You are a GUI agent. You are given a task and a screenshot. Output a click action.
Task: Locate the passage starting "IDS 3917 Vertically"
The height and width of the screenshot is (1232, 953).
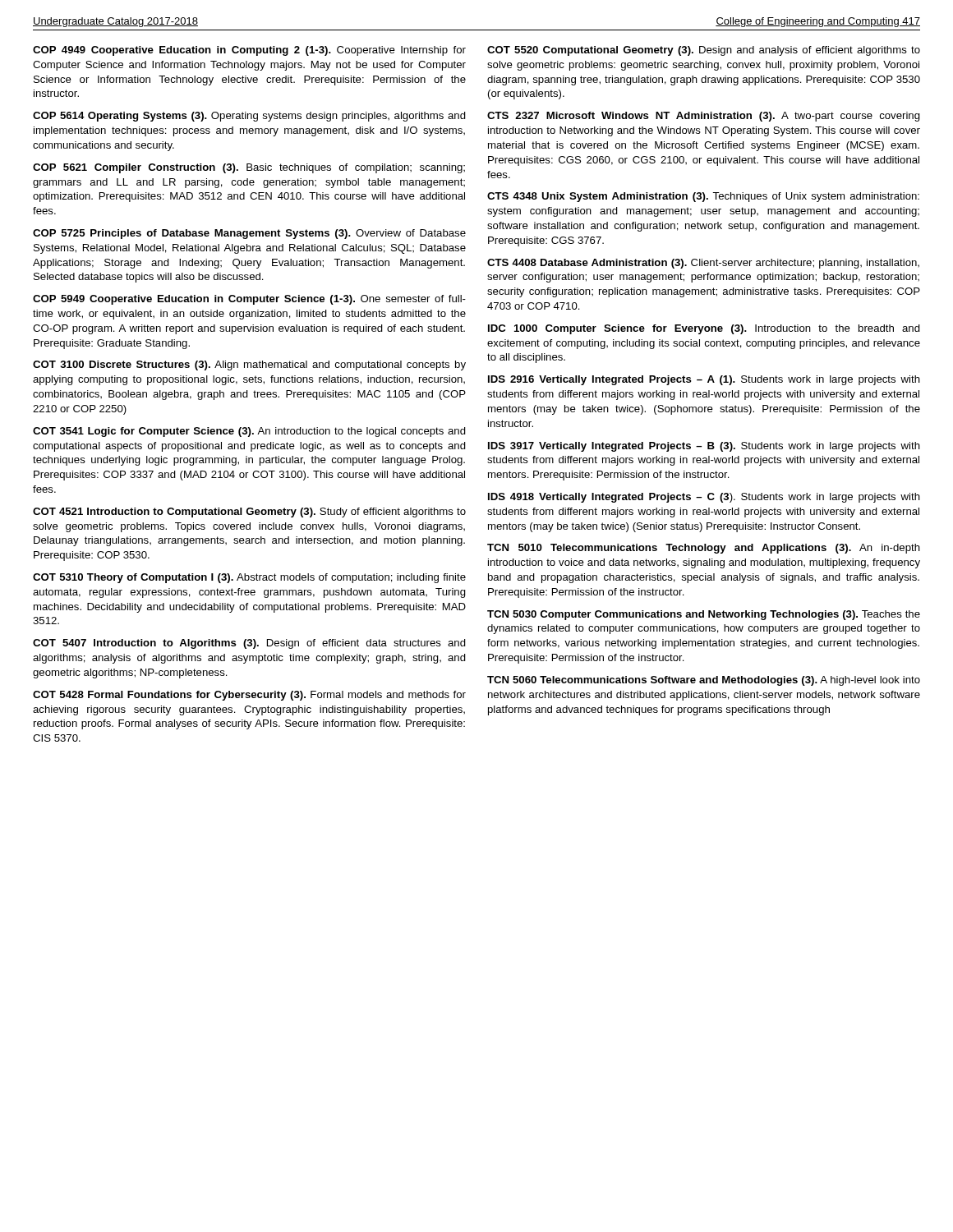[704, 460]
